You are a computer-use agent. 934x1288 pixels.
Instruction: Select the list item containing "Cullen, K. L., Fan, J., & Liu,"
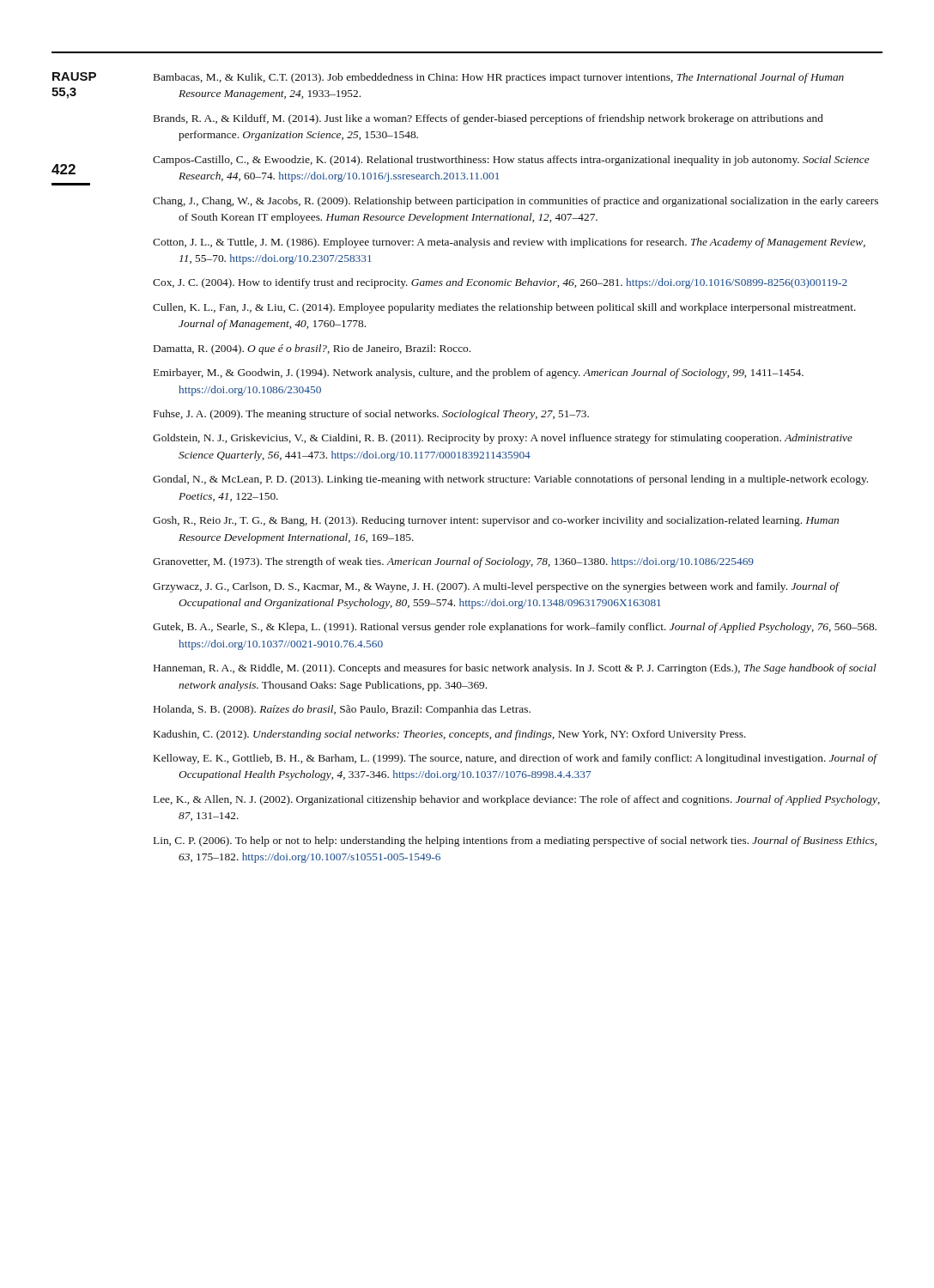[x=504, y=315]
